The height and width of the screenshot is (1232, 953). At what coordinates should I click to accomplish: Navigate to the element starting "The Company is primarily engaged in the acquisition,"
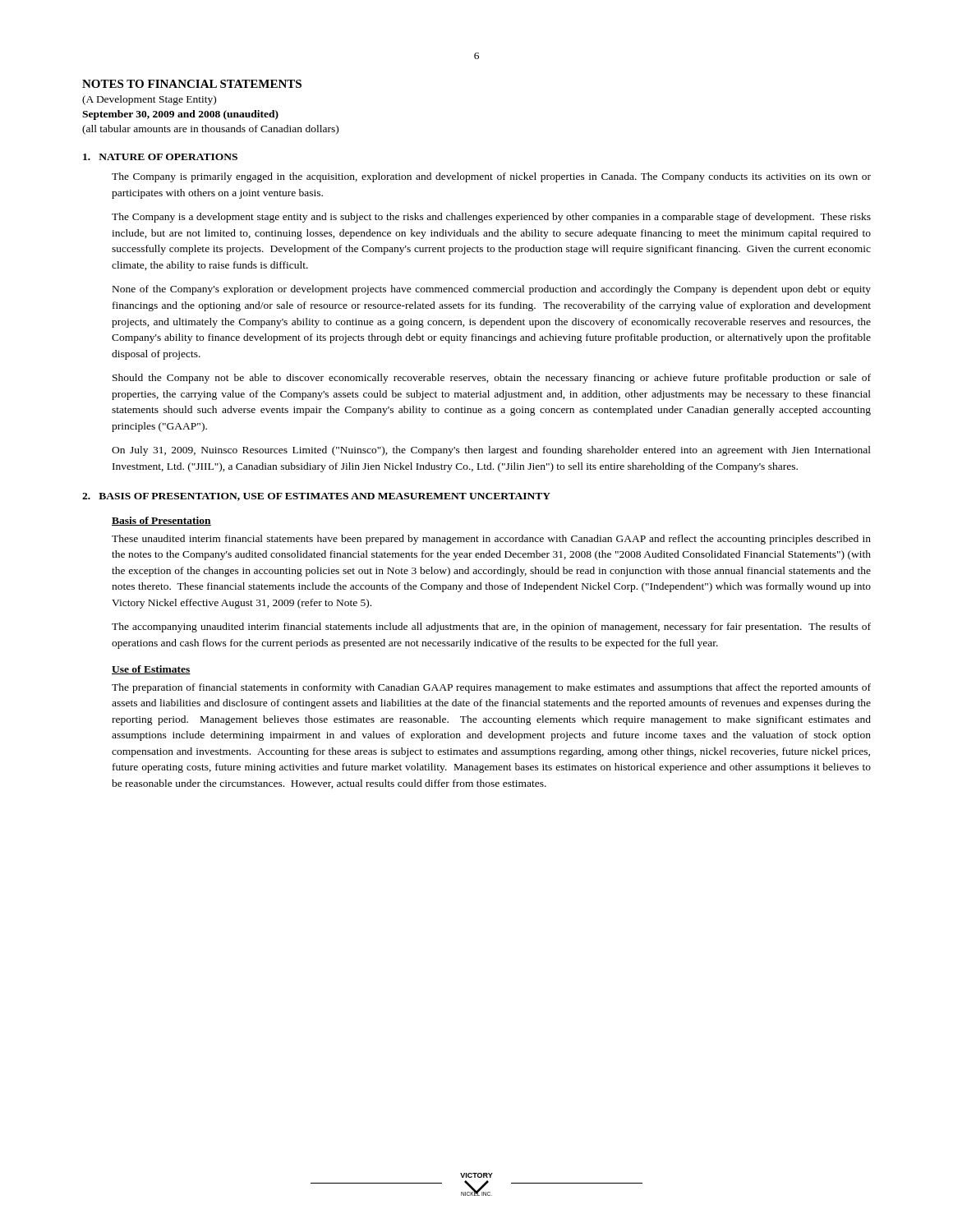(491, 184)
